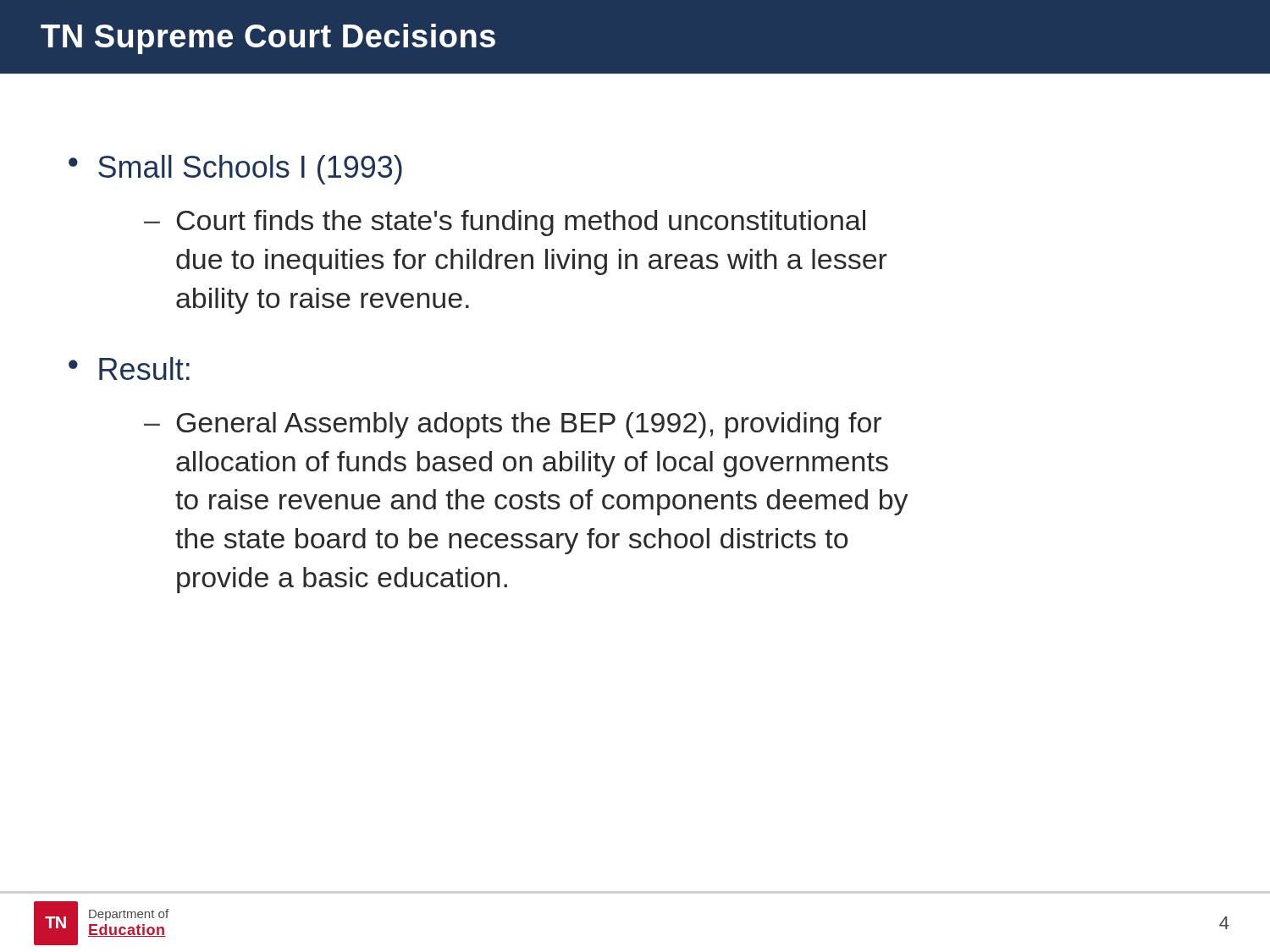1270x952 pixels.
Task: Select the element starting "– General Assembly adopts"
Action: coord(526,500)
